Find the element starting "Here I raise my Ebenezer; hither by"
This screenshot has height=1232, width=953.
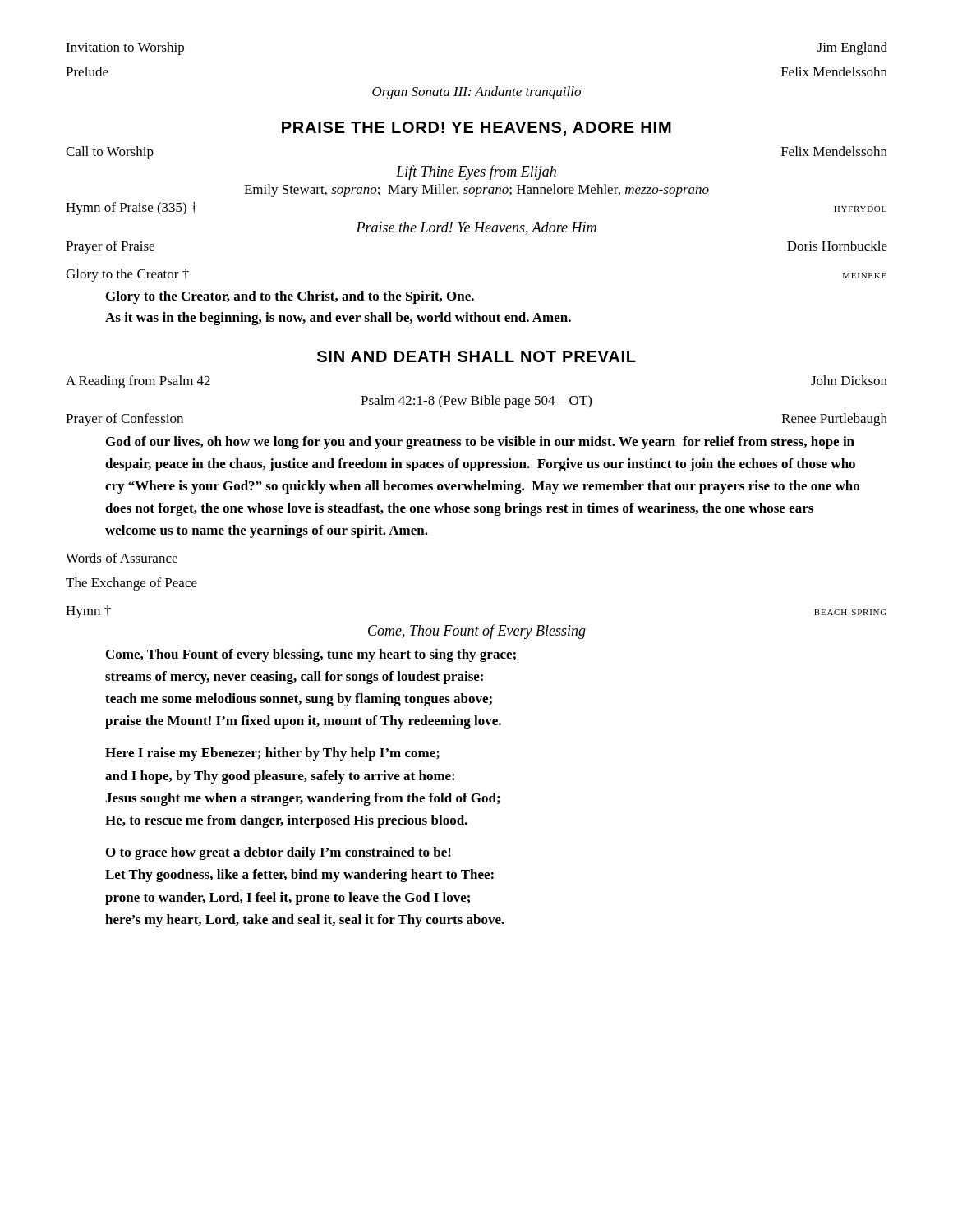pos(303,787)
